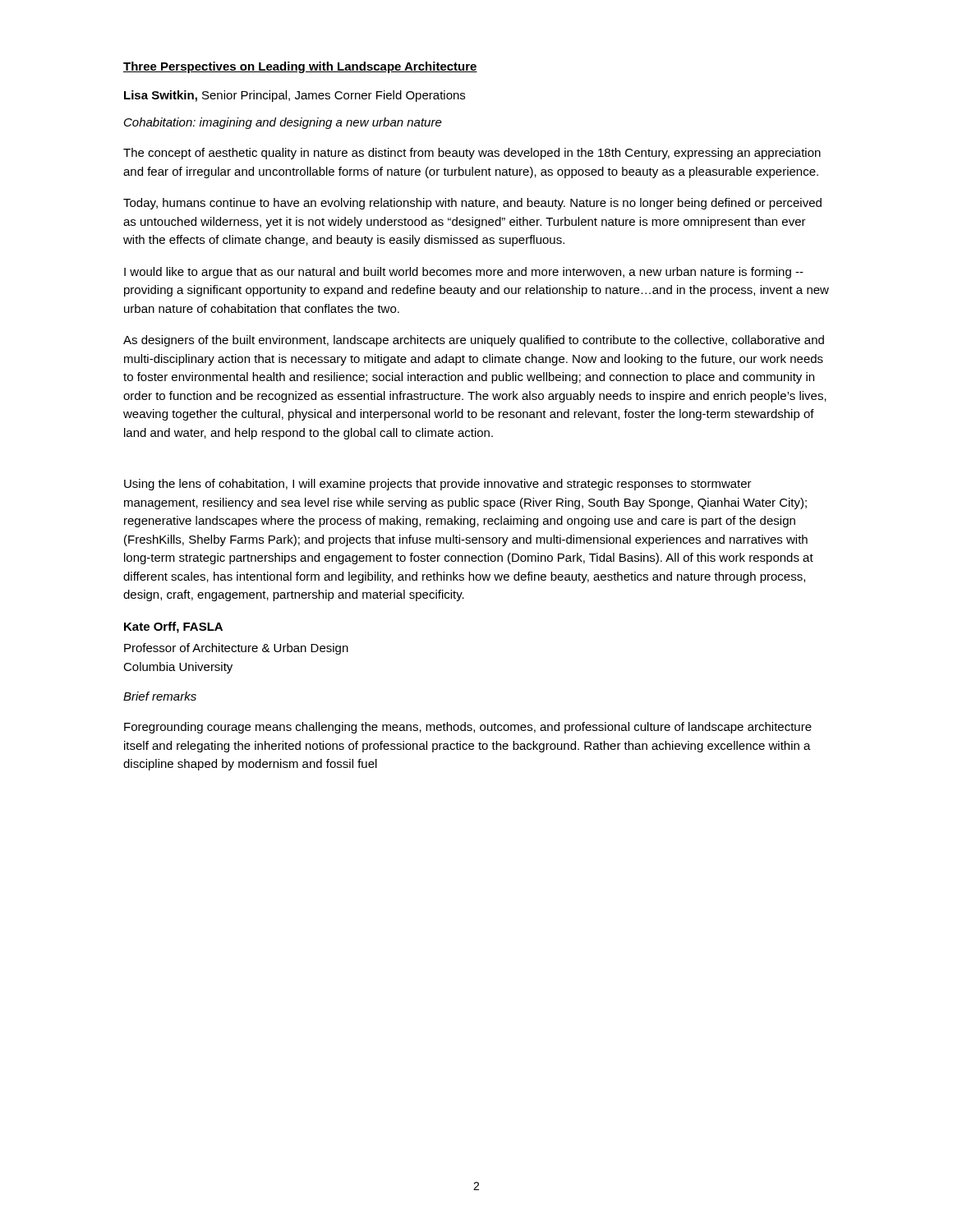Image resolution: width=953 pixels, height=1232 pixels.
Task: Click on the text block that says "Kate Orff, FASLA Professor of"
Action: click(x=173, y=627)
